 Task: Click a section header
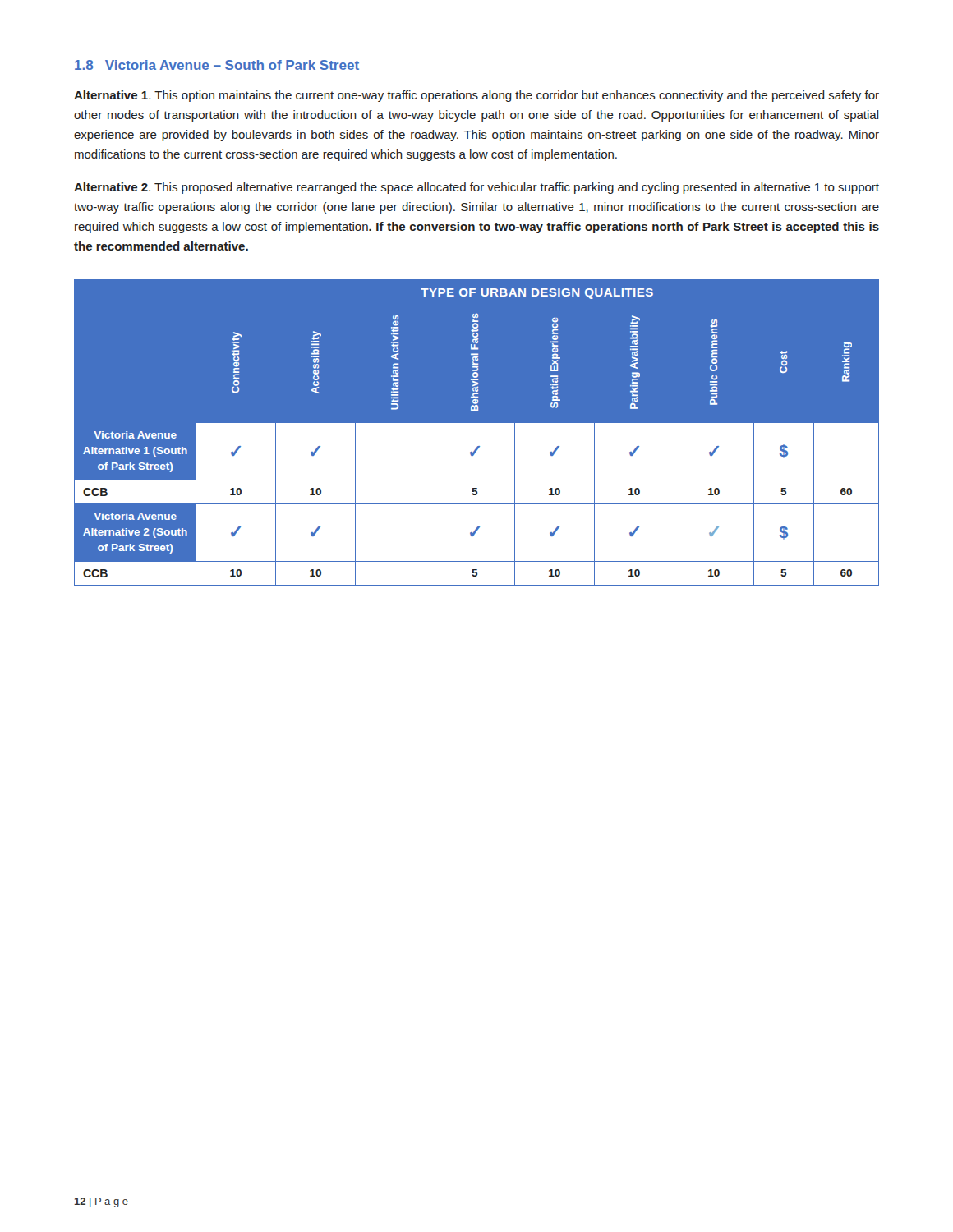217,65
